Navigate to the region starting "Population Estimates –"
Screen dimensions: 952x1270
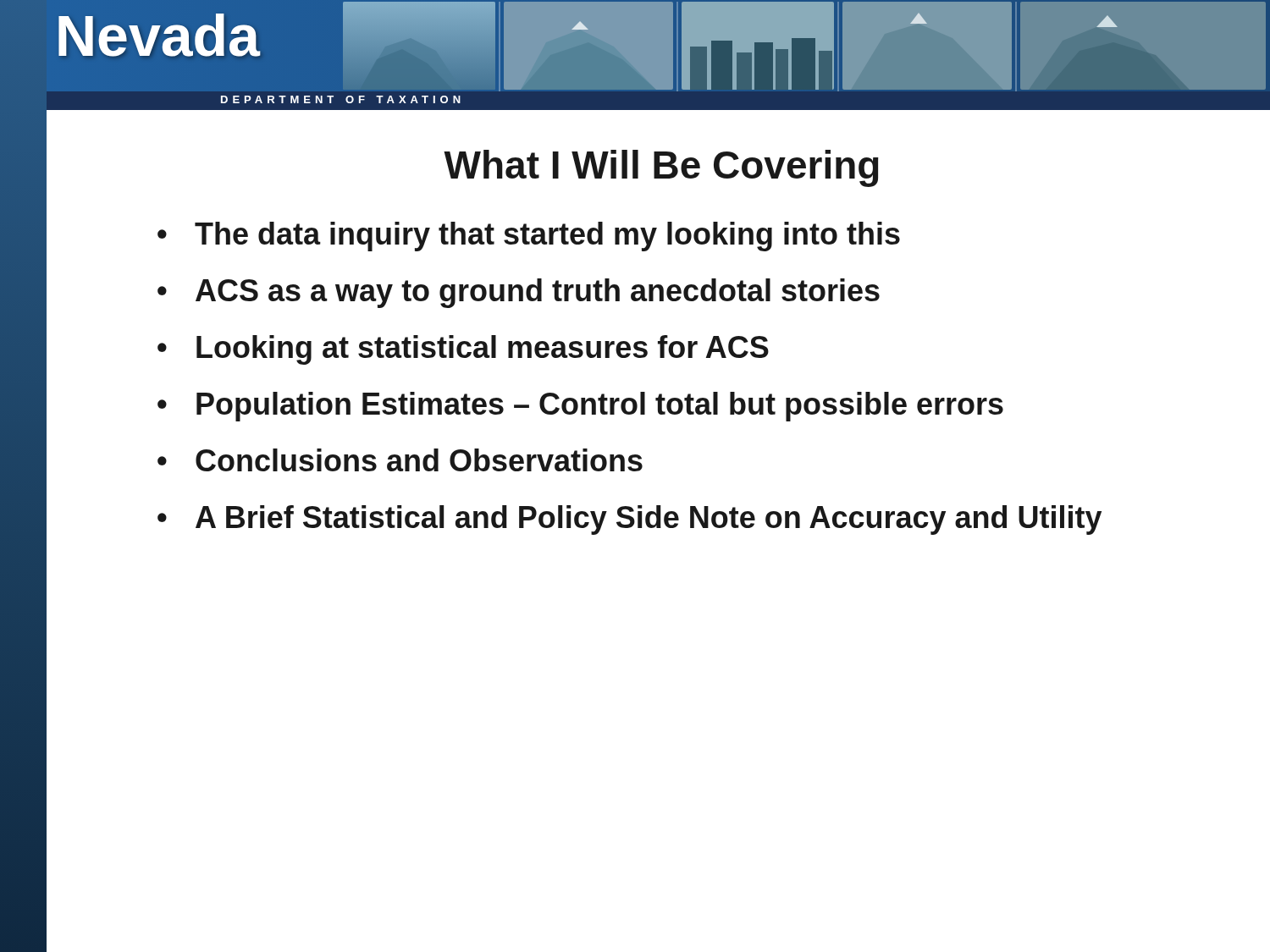tap(600, 404)
